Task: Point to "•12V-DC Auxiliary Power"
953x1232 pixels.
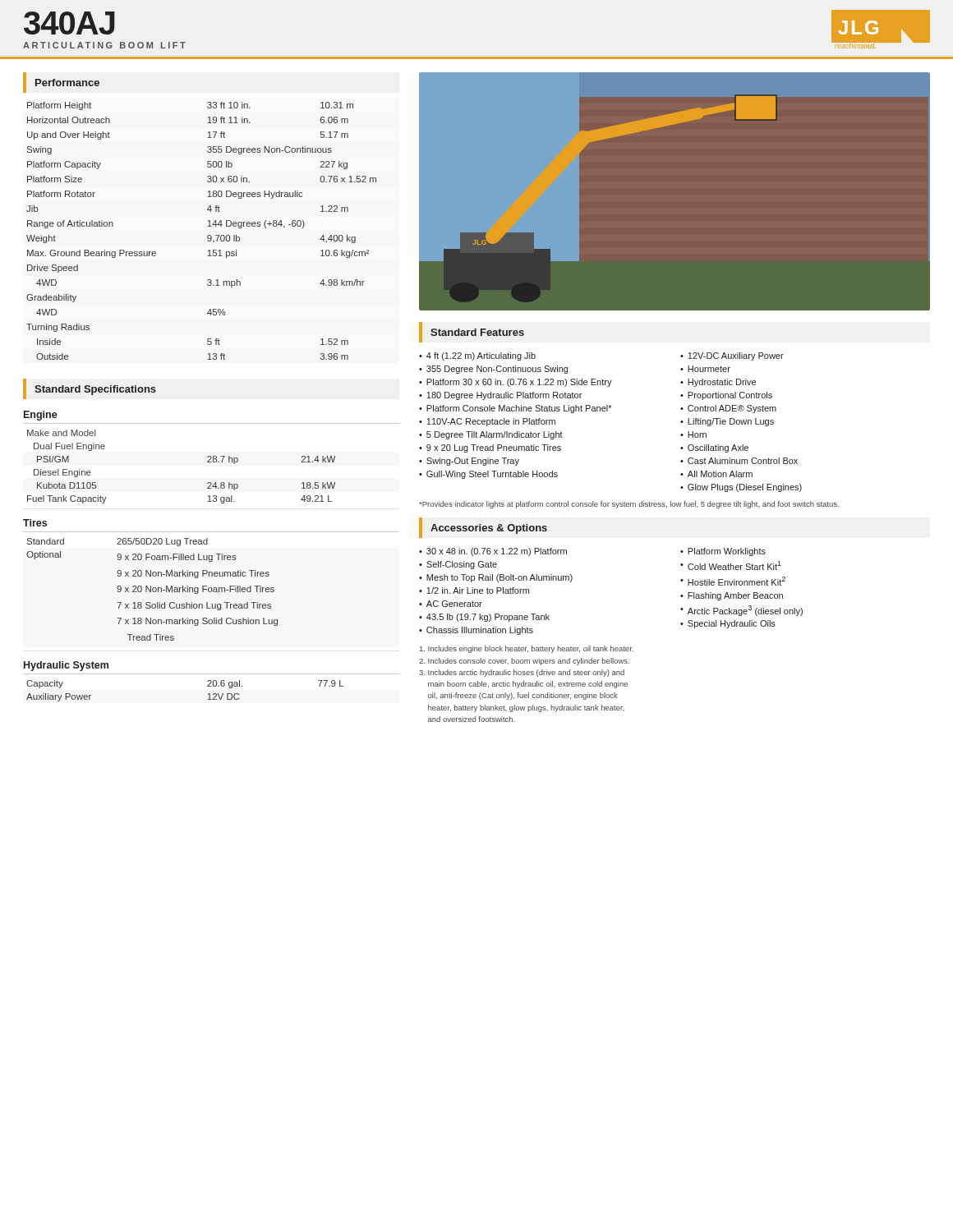Action: point(732,356)
